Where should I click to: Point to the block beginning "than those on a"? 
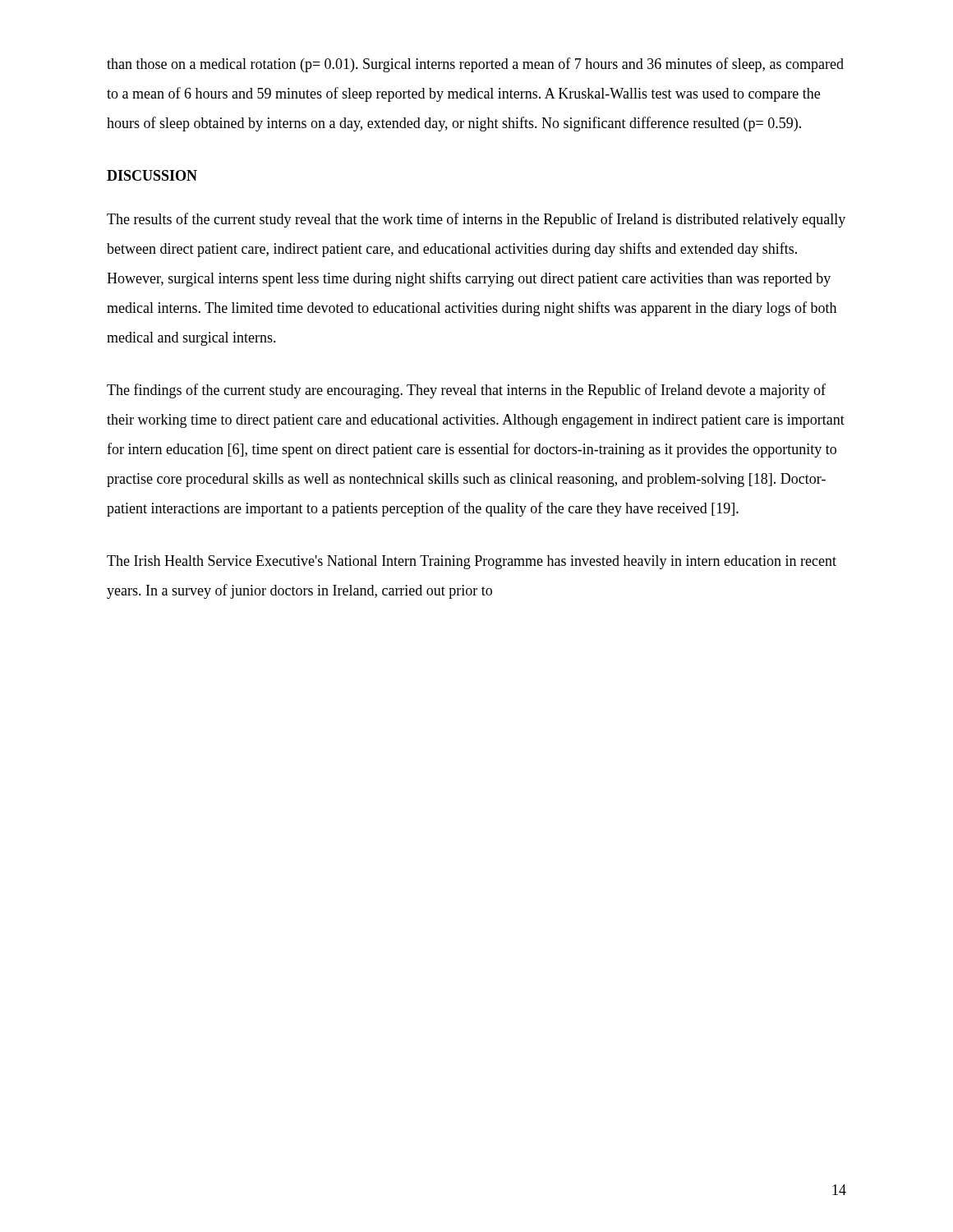476,94
